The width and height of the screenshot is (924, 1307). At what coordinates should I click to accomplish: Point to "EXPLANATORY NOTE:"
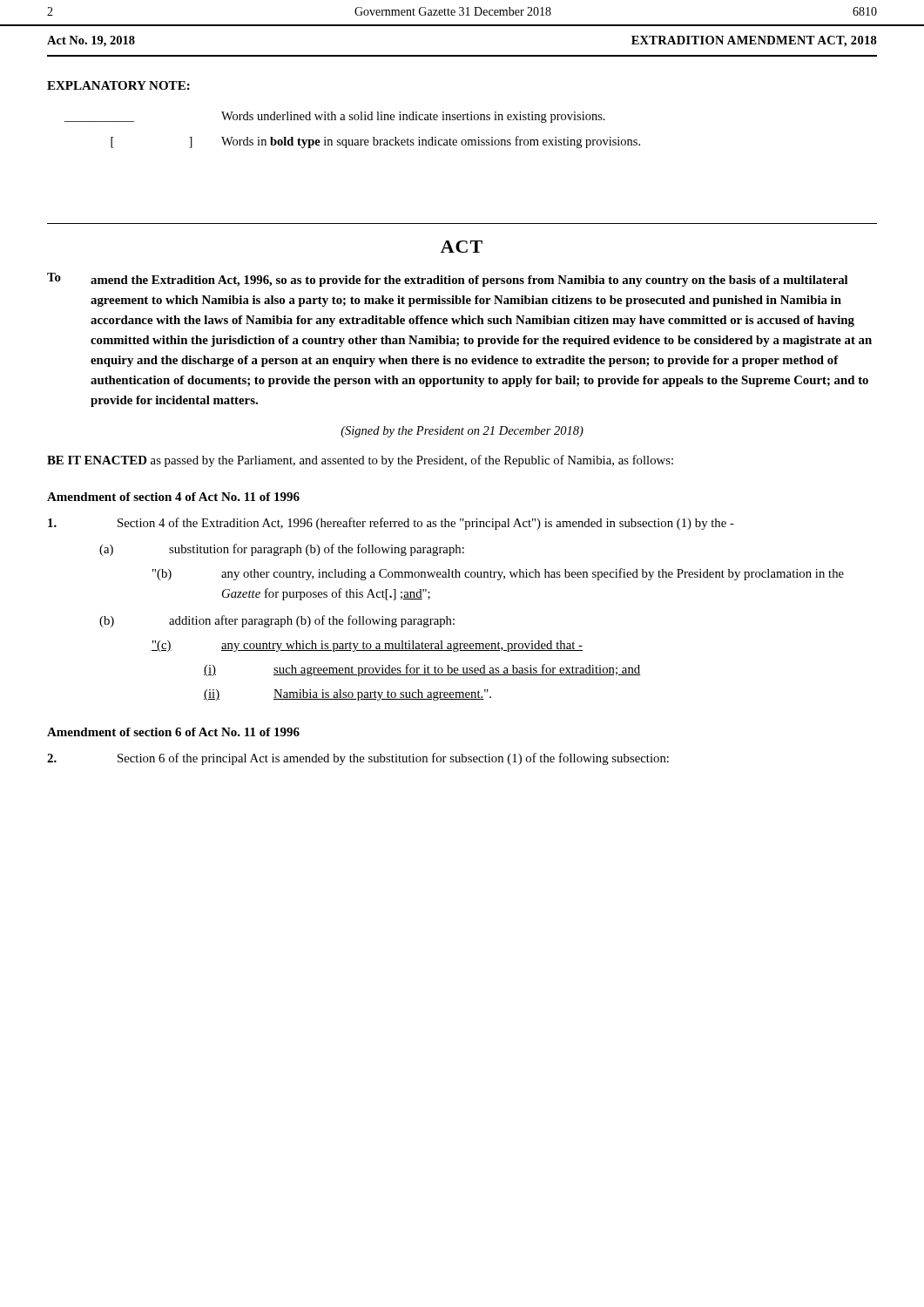[x=119, y=85]
